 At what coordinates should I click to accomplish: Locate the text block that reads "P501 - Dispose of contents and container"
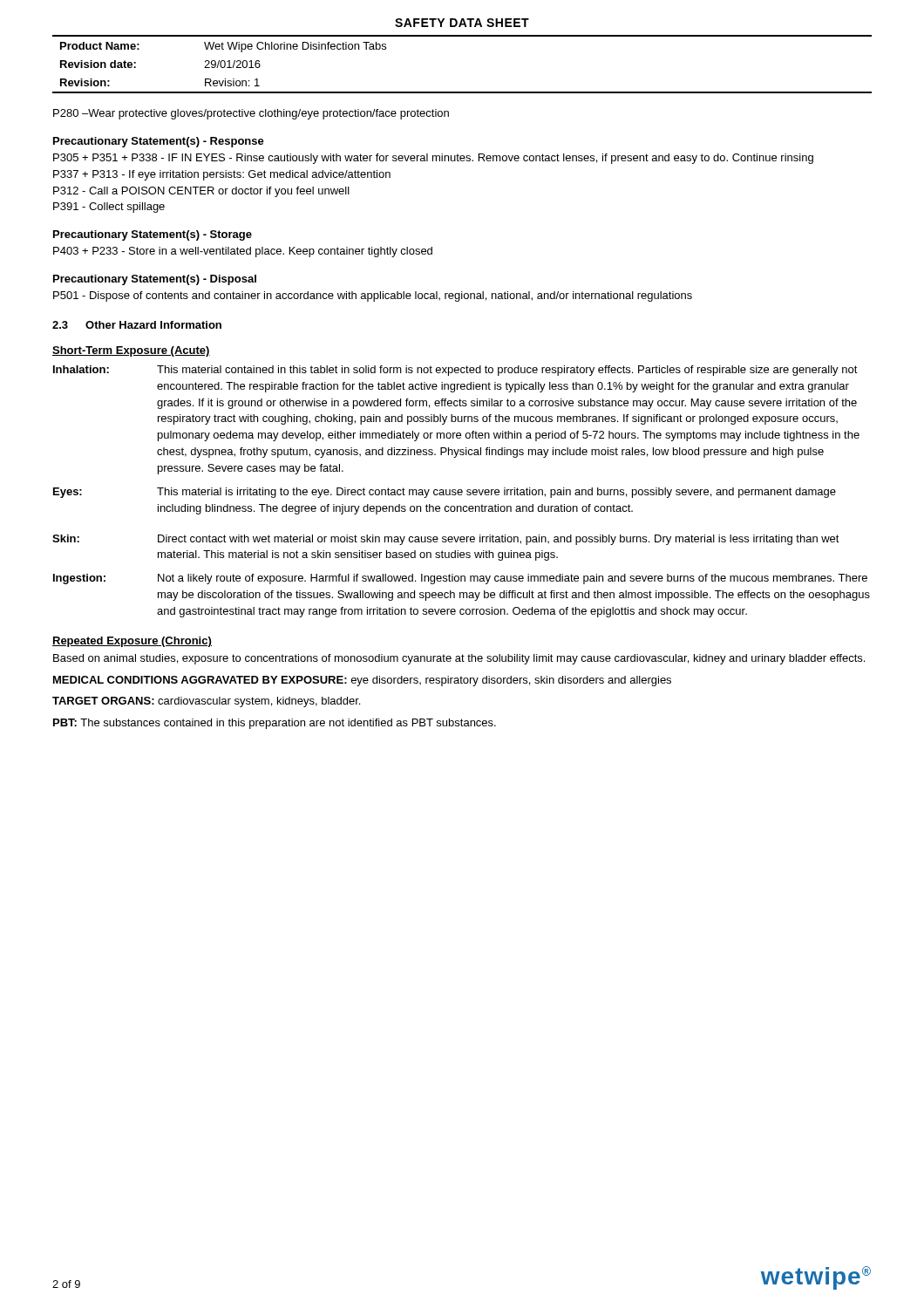(x=372, y=295)
